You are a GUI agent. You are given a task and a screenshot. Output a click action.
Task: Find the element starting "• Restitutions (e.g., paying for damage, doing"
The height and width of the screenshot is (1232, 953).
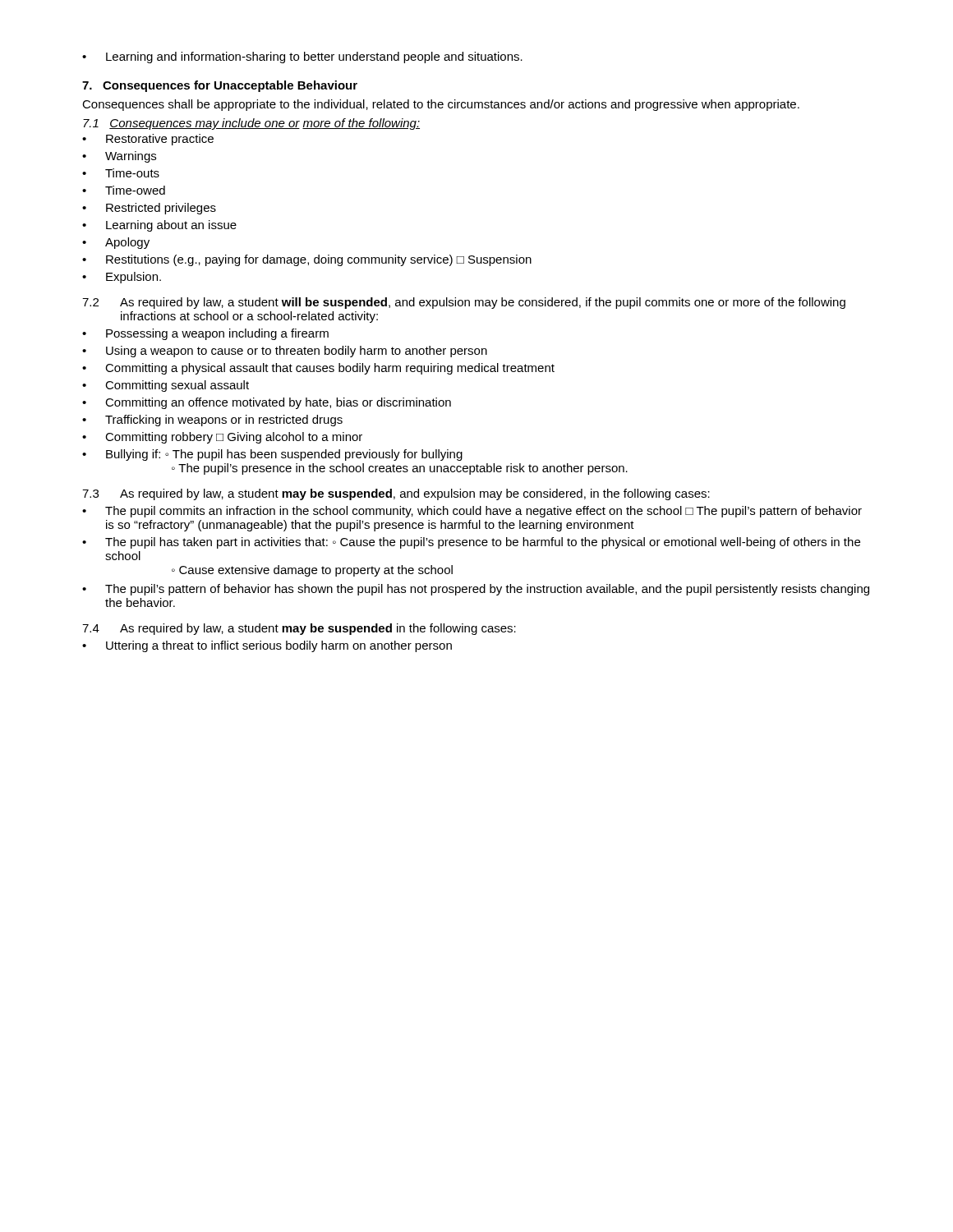point(476,259)
